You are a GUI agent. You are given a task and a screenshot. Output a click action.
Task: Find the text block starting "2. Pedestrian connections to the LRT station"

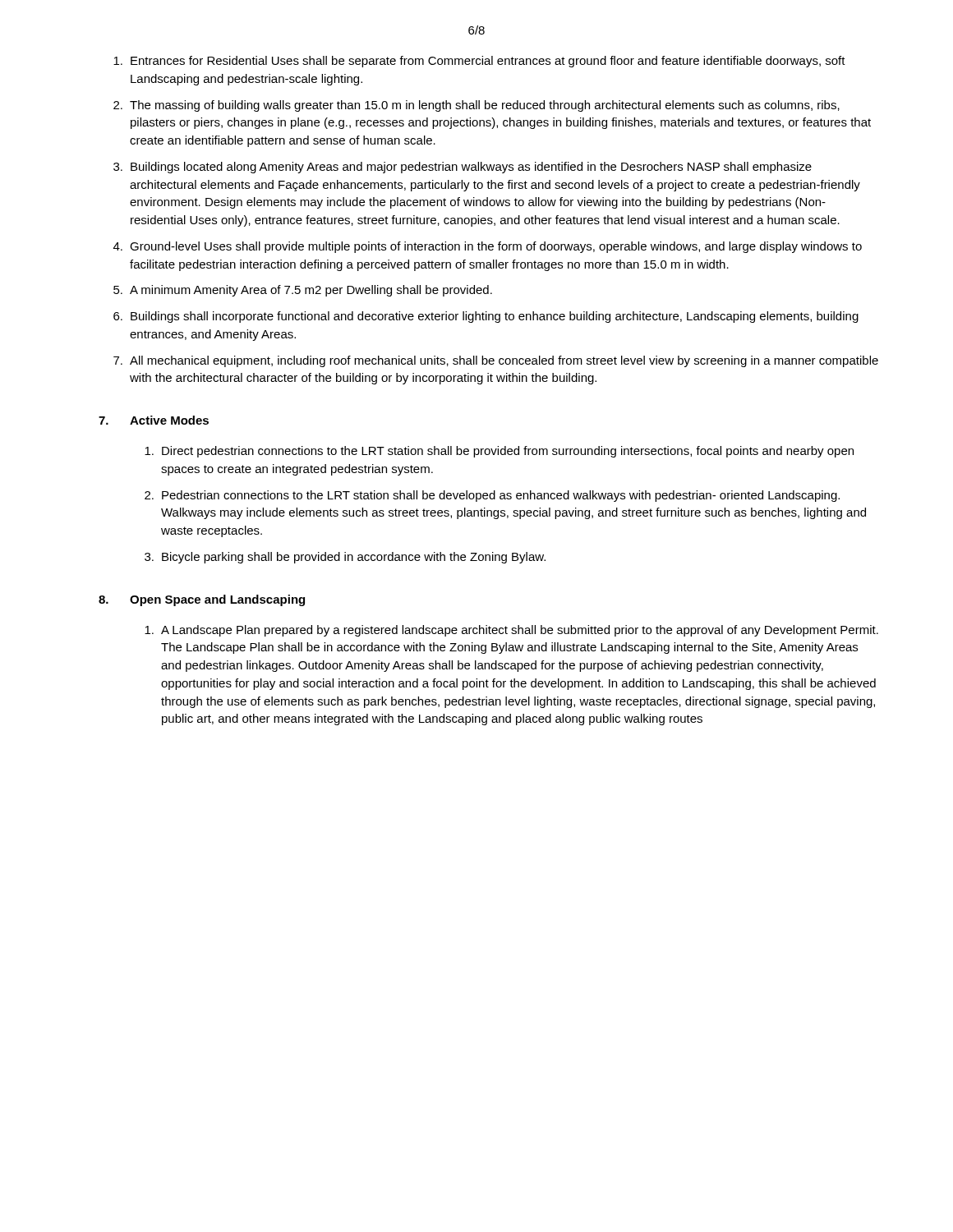pyautogui.click(x=504, y=513)
